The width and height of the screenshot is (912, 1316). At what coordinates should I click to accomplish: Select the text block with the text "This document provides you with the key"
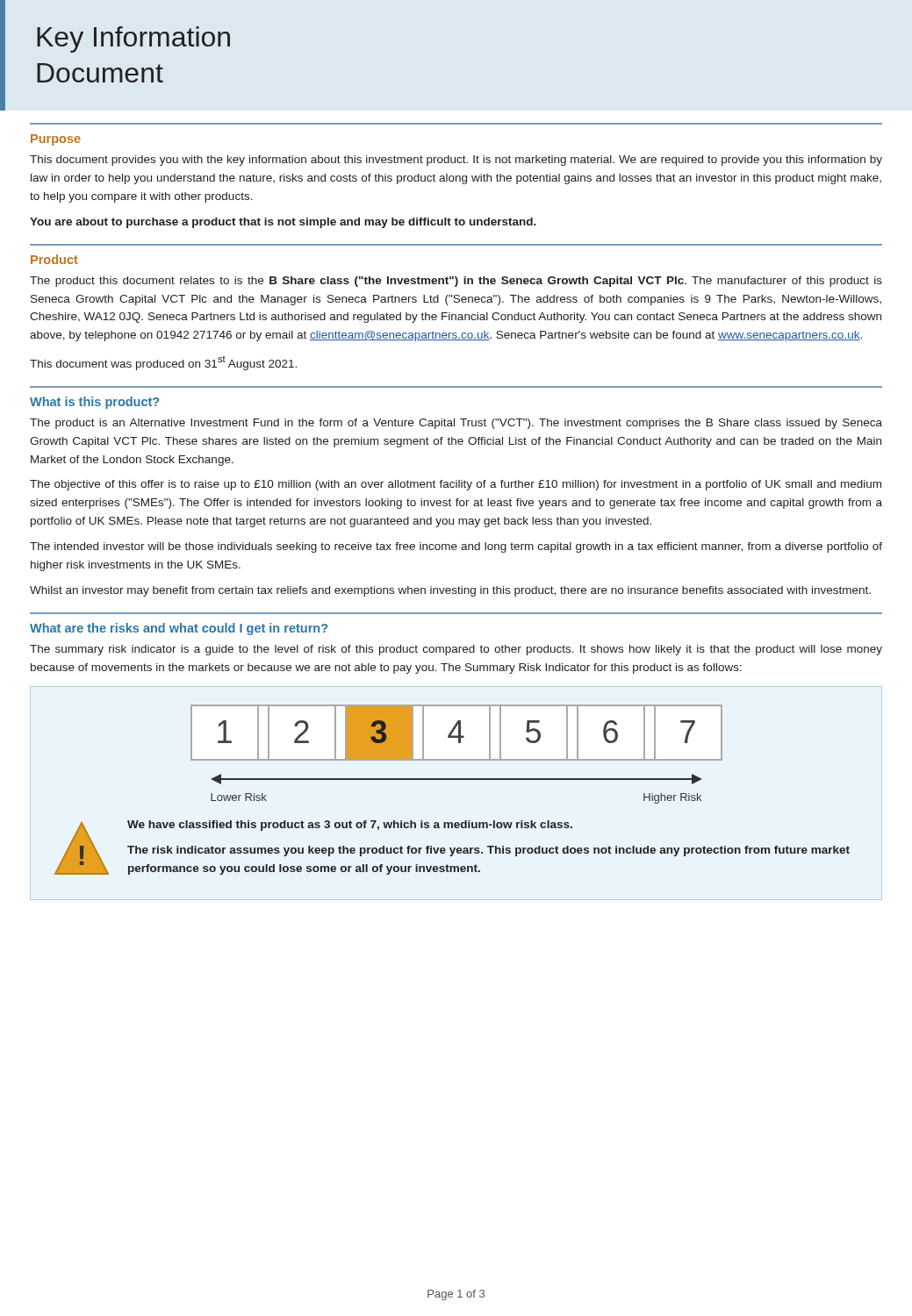(x=456, y=191)
